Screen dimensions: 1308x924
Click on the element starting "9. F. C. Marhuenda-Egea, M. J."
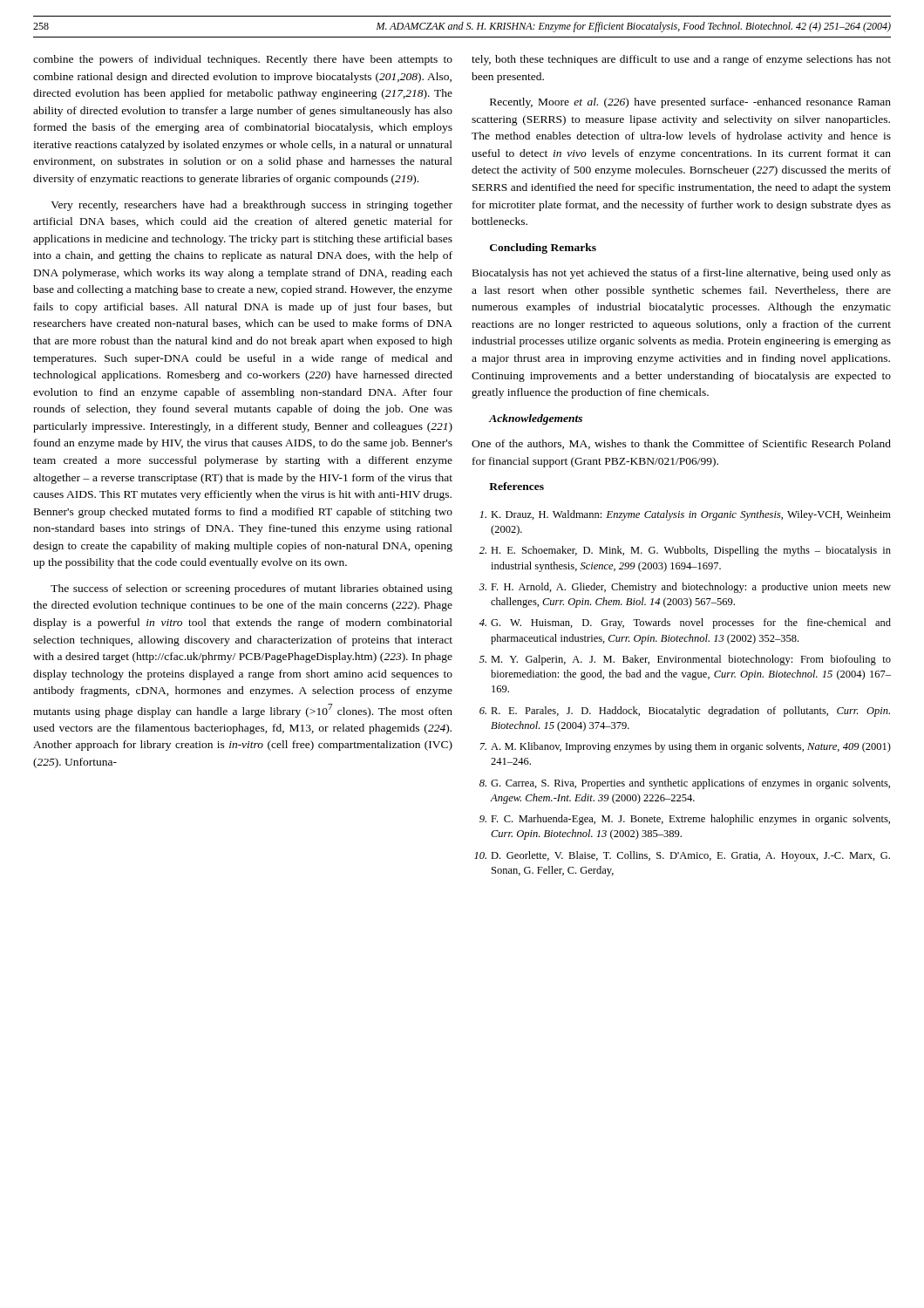[681, 827]
